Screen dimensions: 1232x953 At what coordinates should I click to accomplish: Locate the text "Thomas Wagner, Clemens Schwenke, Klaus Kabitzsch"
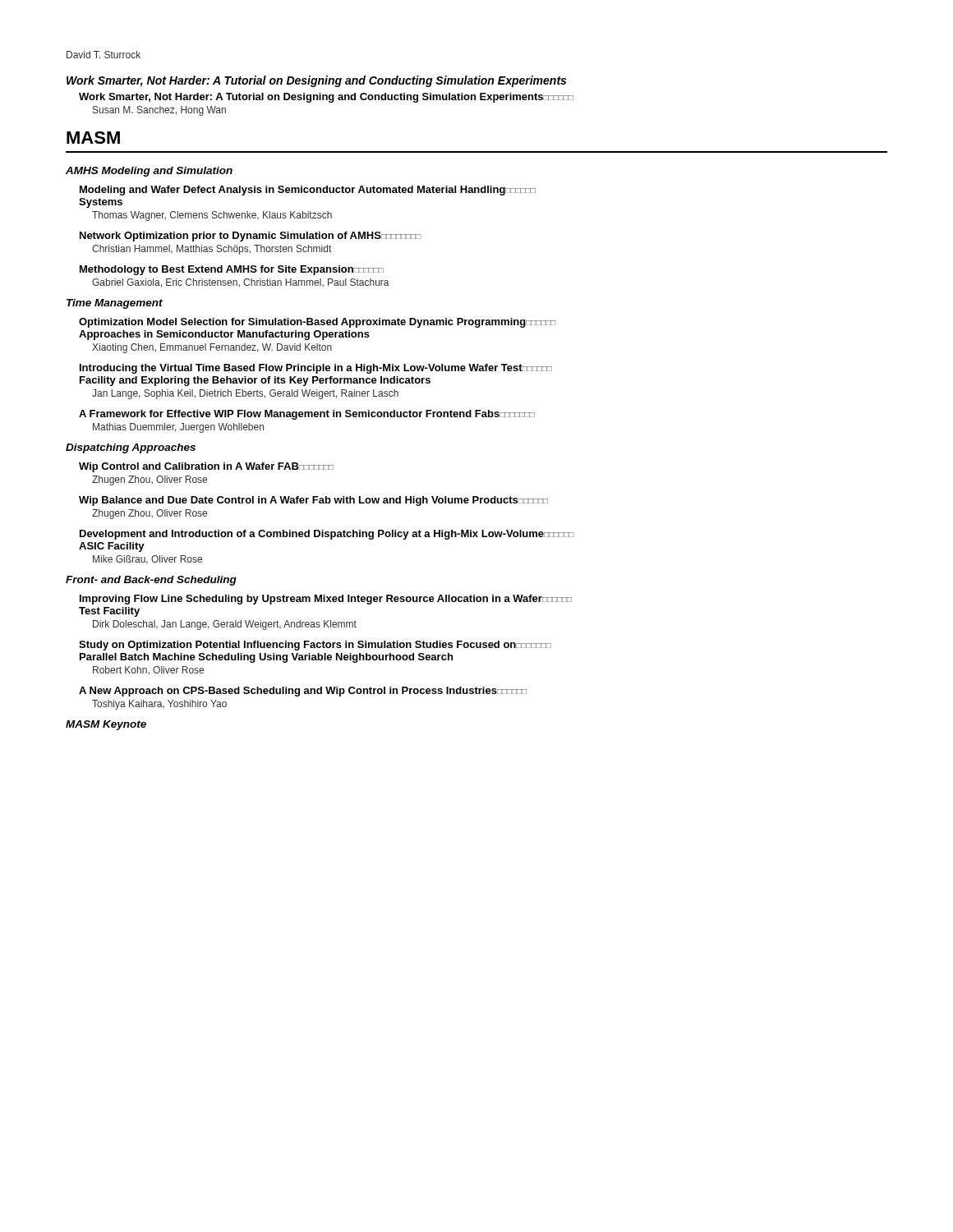[212, 215]
